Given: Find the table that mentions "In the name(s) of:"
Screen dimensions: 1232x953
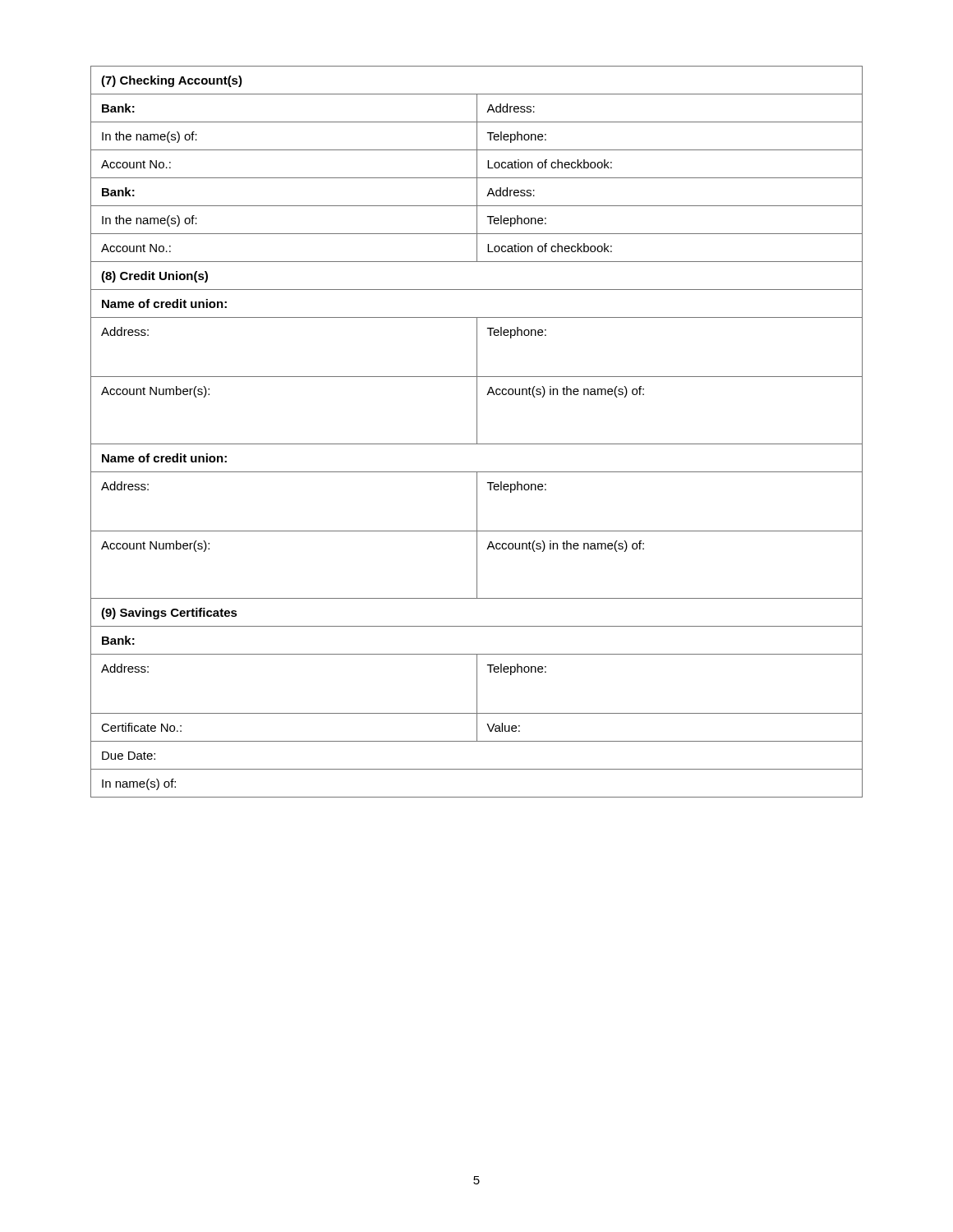Looking at the screenshot, I should (476, 432).
